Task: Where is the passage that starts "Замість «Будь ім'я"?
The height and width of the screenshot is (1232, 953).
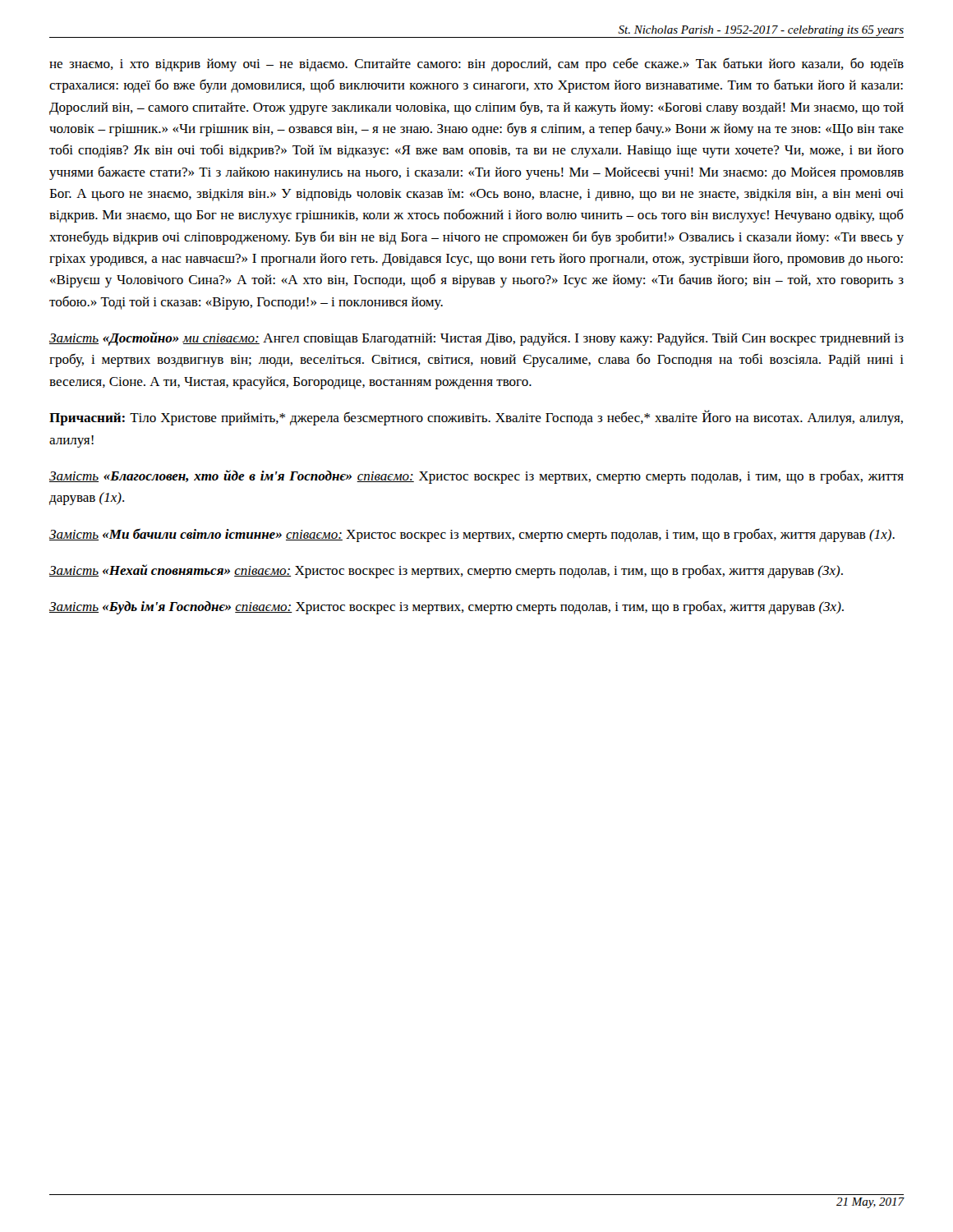Action: [x=447, y=607]
